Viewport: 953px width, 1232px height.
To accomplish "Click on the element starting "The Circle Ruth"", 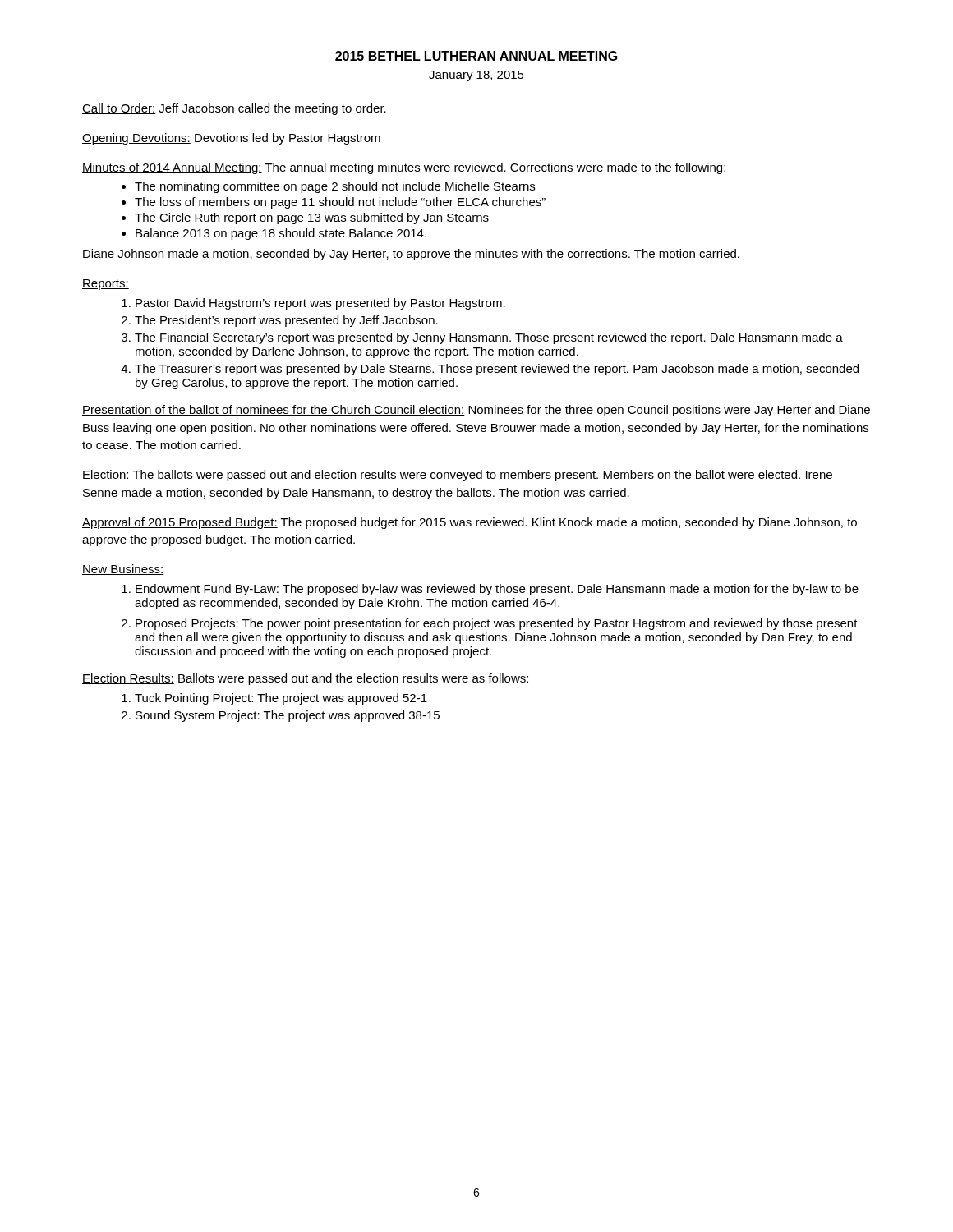I will tap(312, 217).
